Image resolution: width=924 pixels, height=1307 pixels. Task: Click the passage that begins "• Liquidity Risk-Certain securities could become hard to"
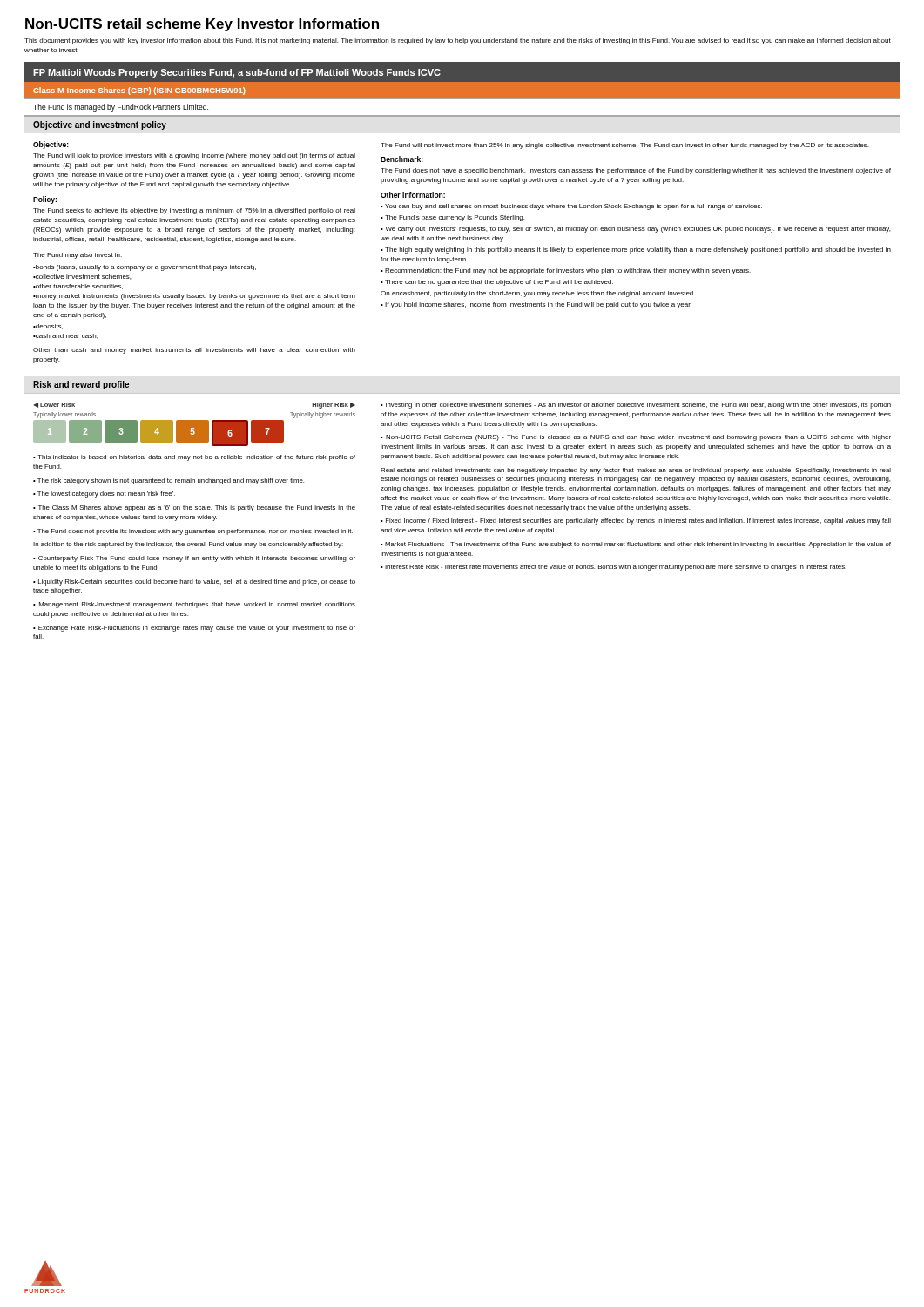[194, 586]
